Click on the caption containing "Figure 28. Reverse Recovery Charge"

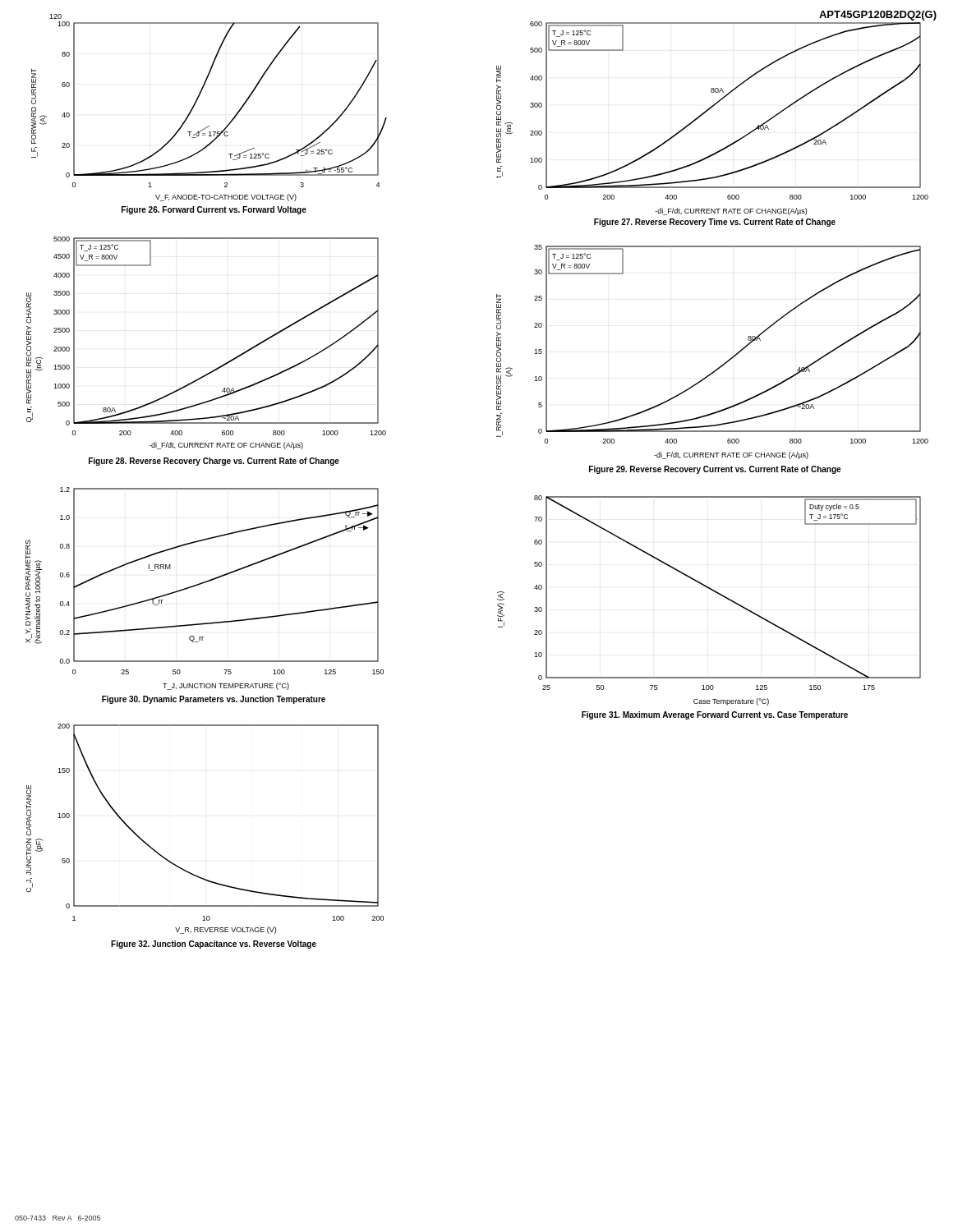coord(214,461)
